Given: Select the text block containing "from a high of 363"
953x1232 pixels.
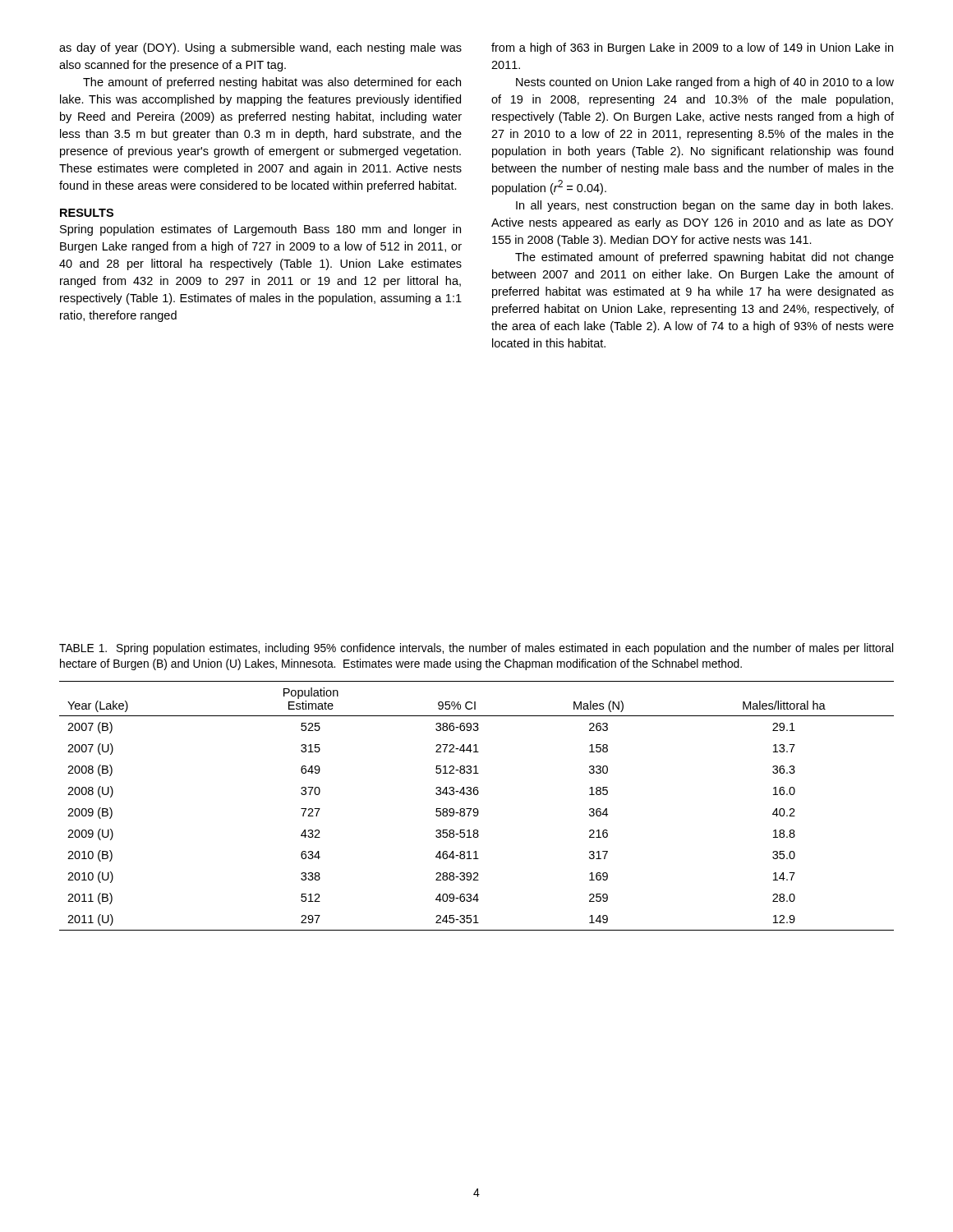Looking at the screenshot, I should coord(693,196).
